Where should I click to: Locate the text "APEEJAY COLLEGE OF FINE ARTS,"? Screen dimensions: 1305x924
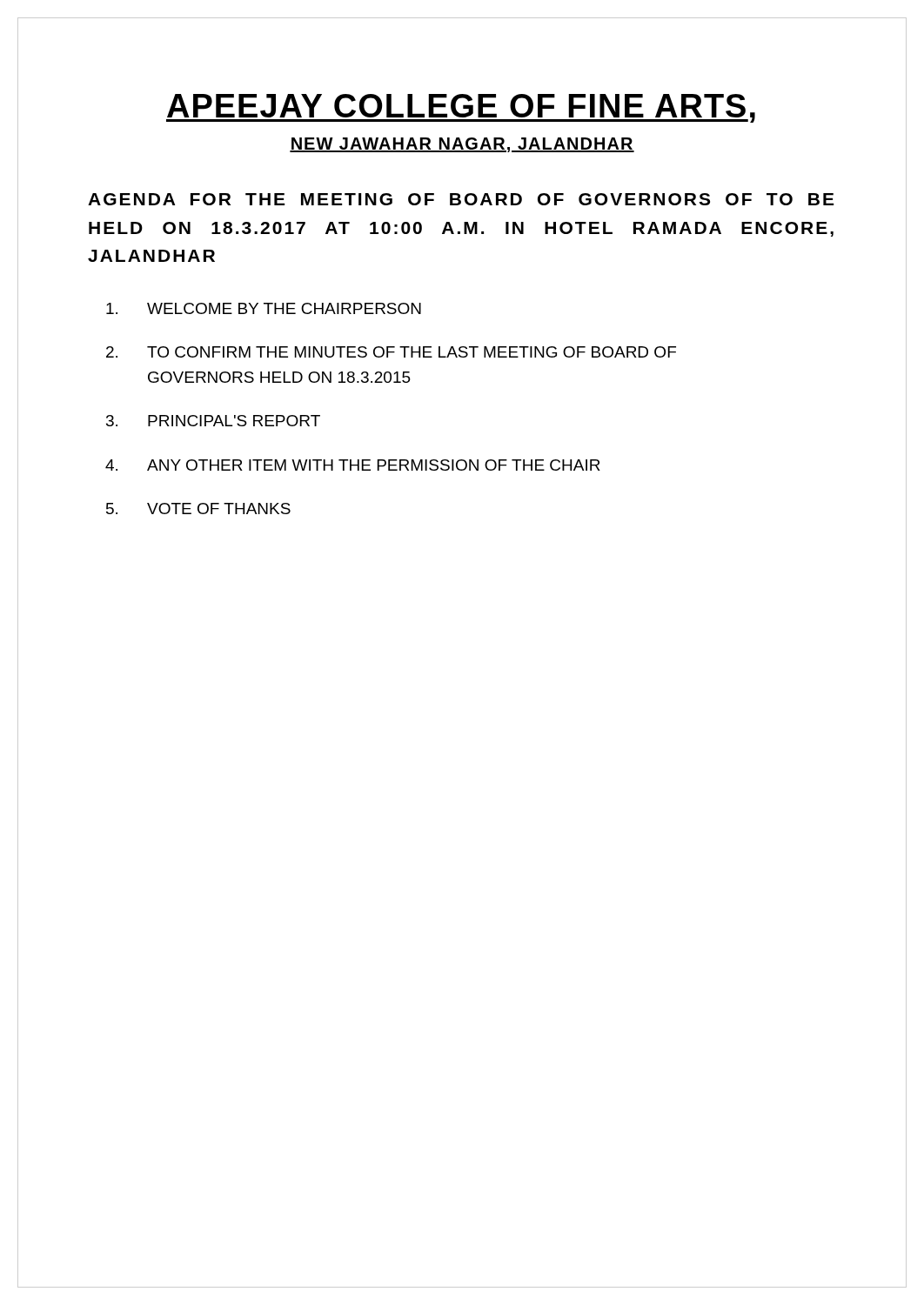coord(462,106)
